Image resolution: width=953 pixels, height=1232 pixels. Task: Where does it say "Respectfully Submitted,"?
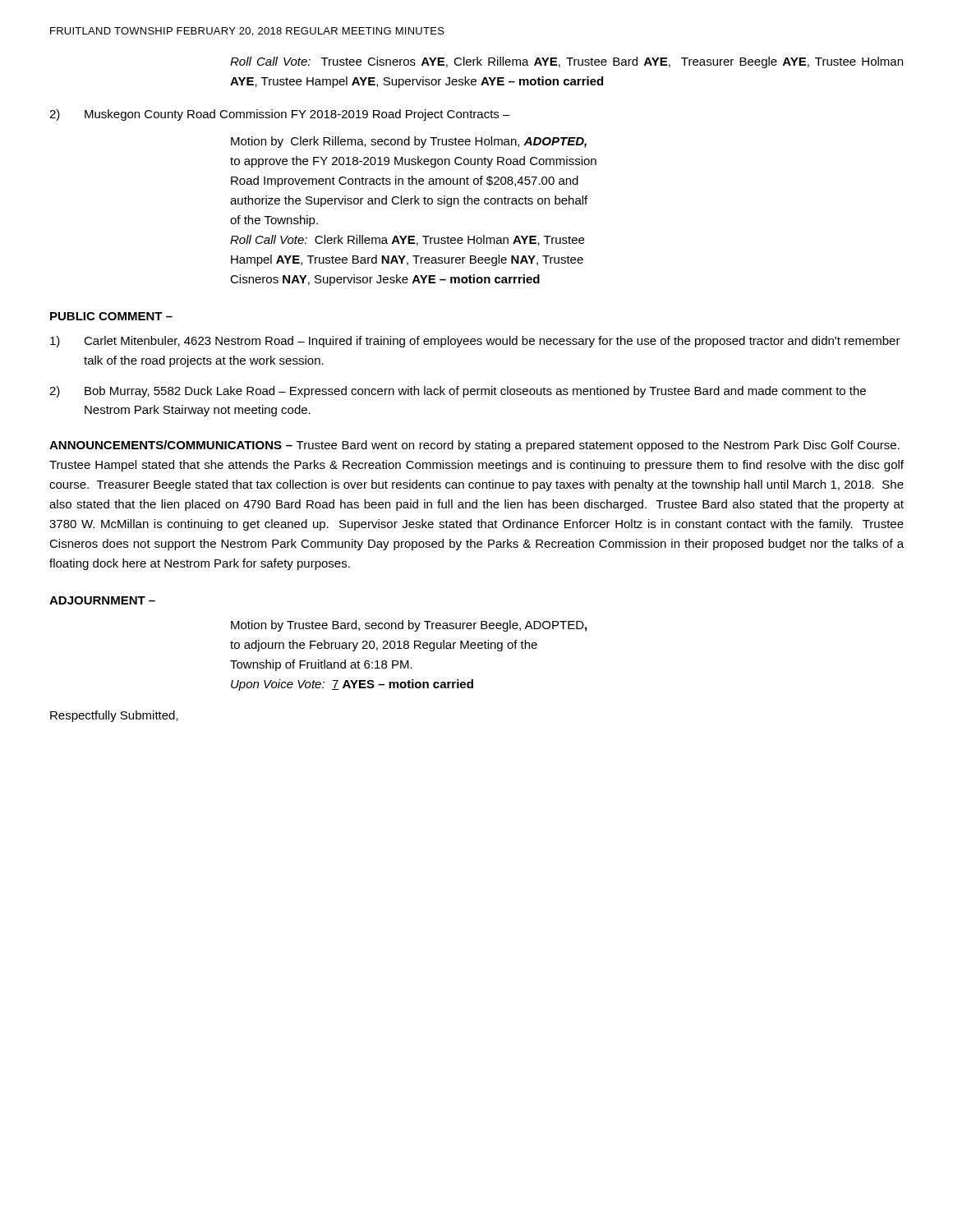click(114, 715)
